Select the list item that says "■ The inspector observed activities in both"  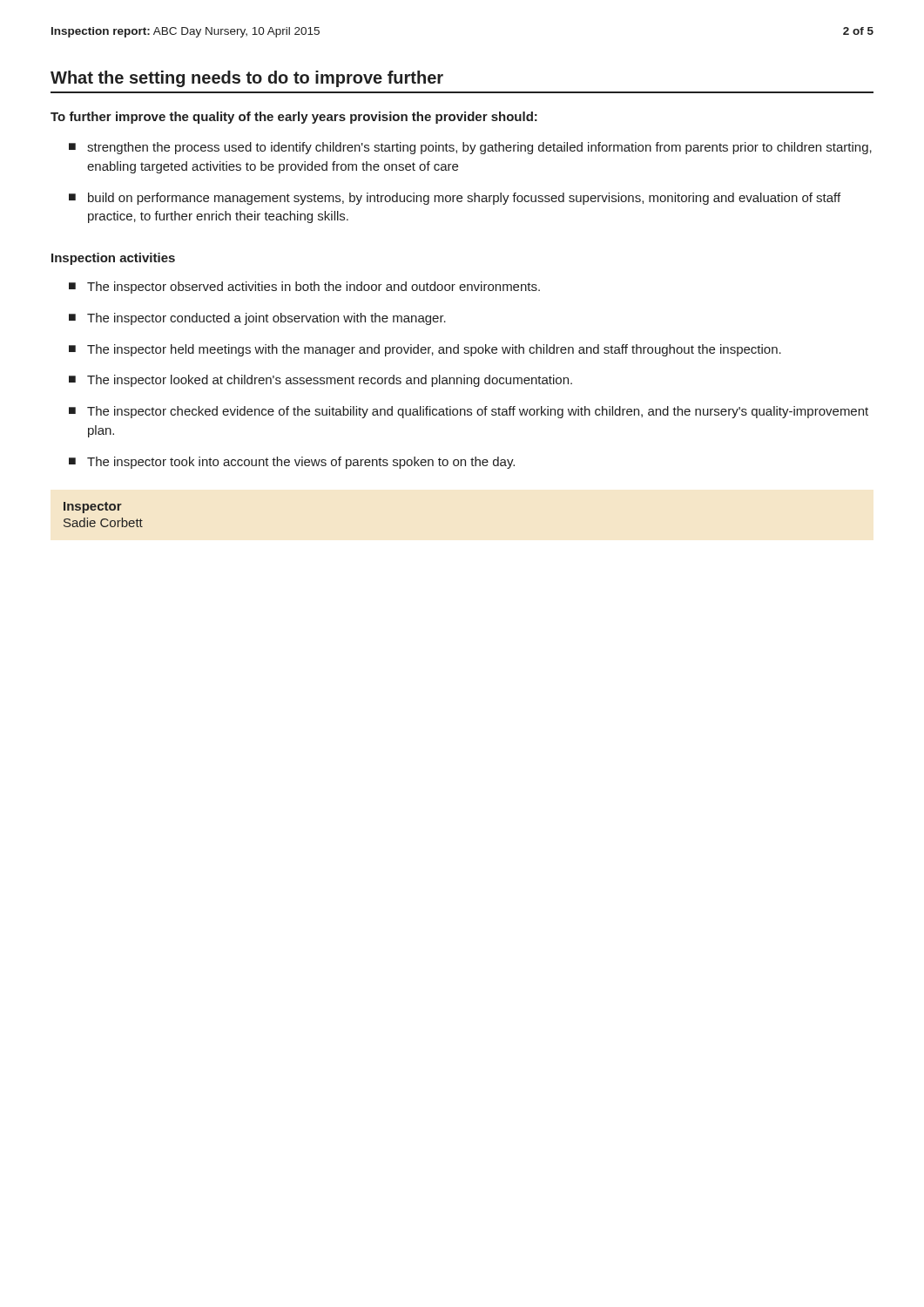point(304,287)
